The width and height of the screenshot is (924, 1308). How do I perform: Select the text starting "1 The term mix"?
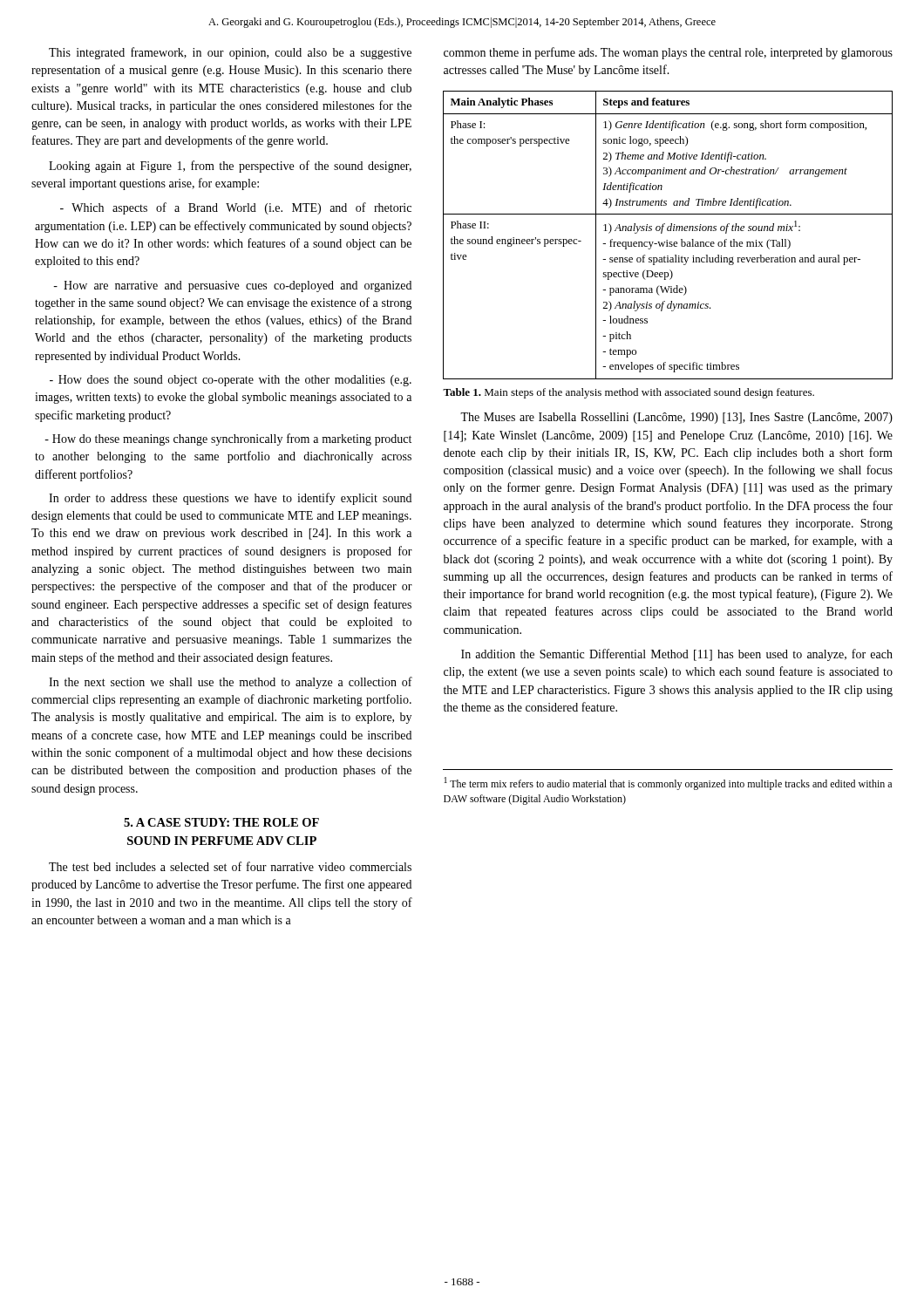[668, 790]
